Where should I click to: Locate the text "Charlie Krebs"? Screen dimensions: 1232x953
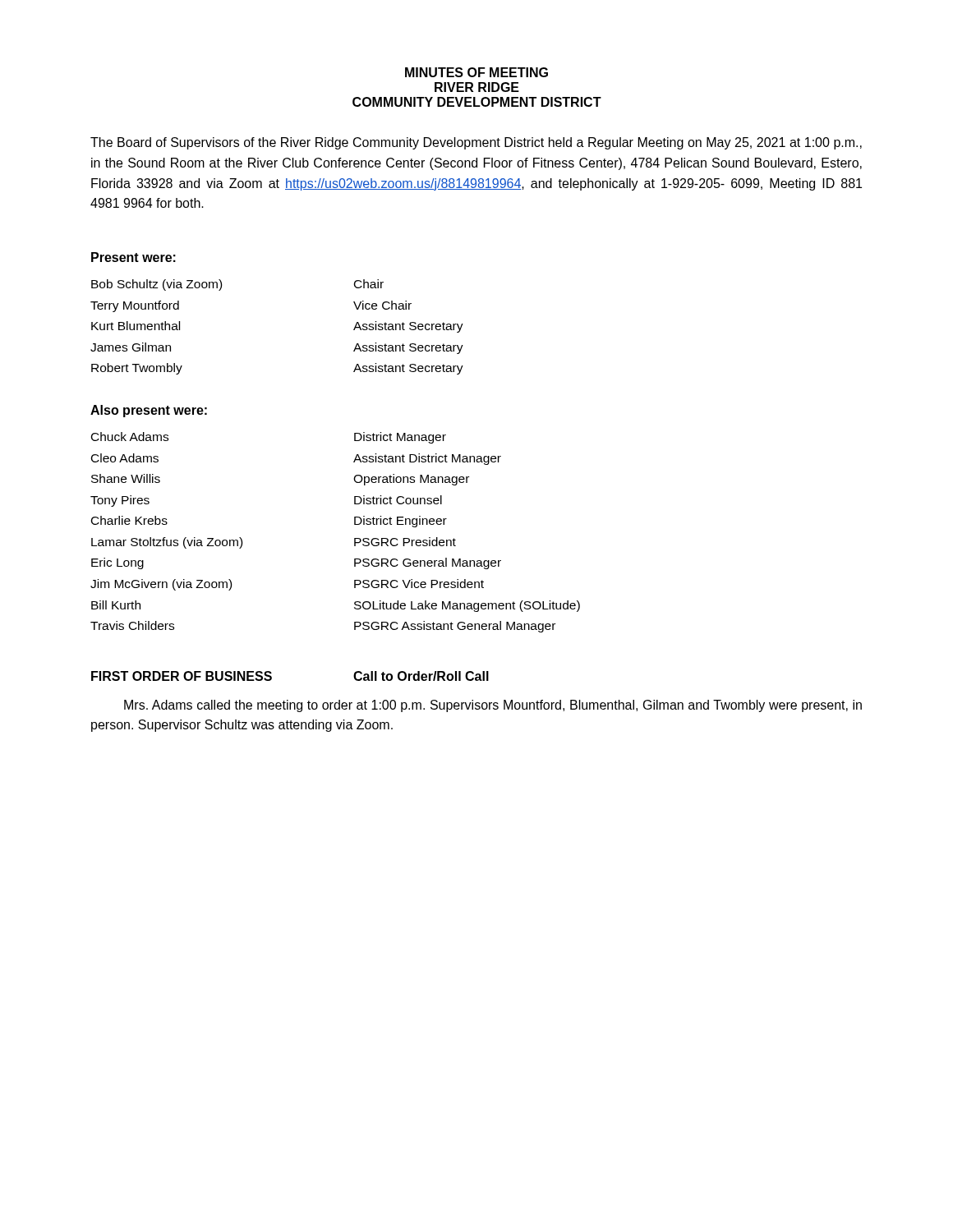(x=129, y=521)
